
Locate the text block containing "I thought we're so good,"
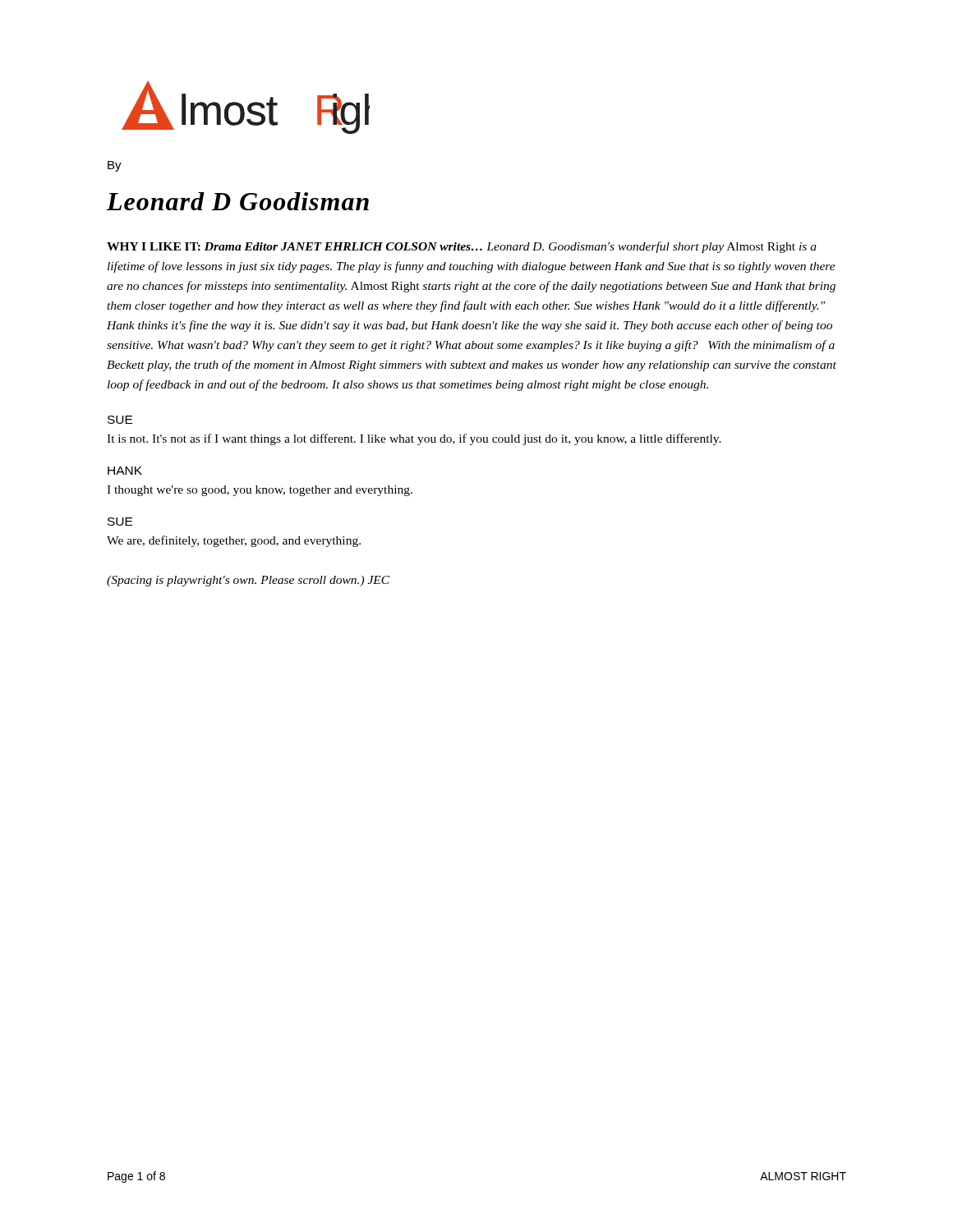[x=260, y=489]
